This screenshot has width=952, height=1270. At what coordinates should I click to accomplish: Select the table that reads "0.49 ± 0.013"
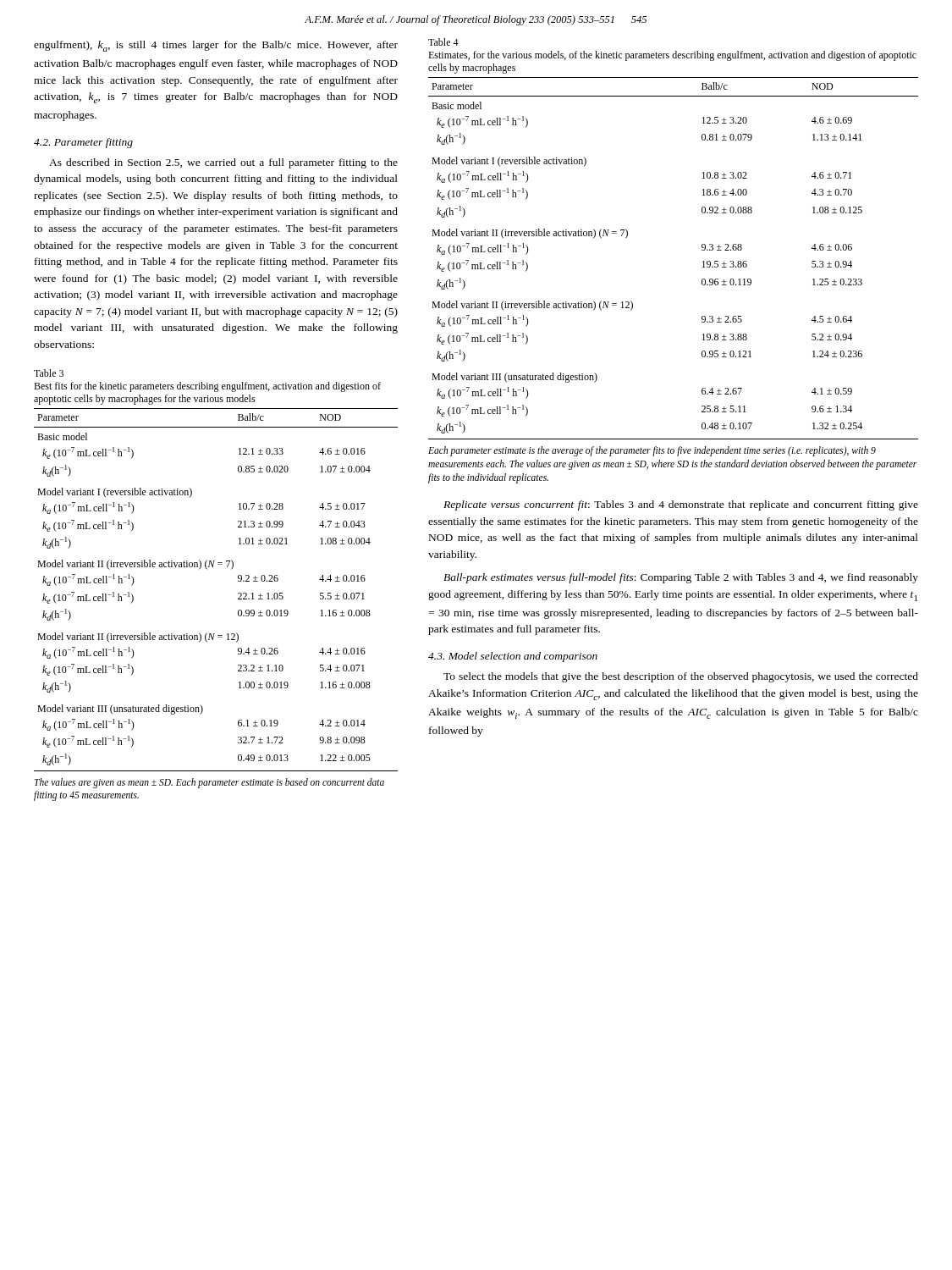(216, 590)
